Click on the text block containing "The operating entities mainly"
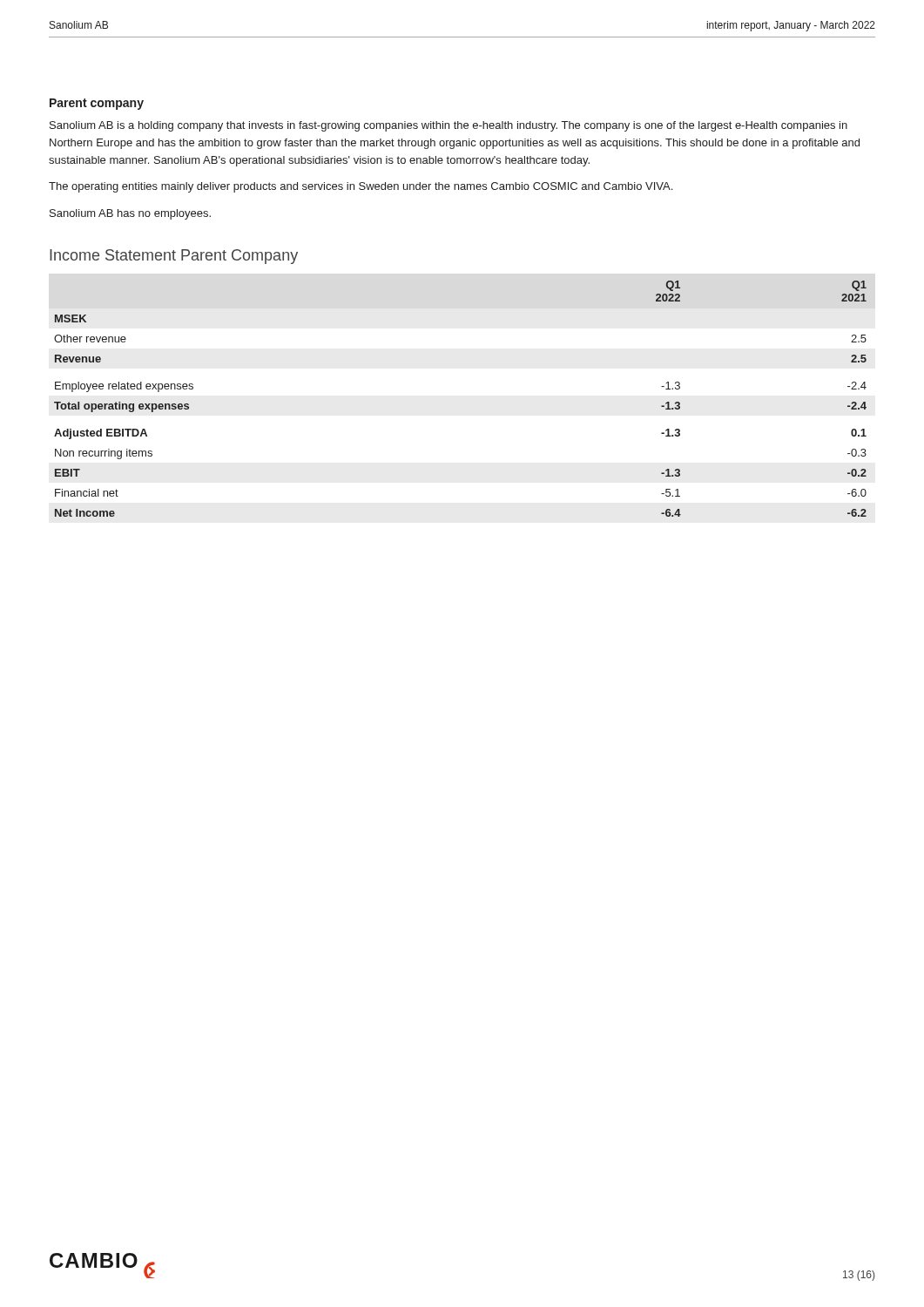The height and width of the screenshot is (1307, 924). pyautogui.click(x=361, y=186)
